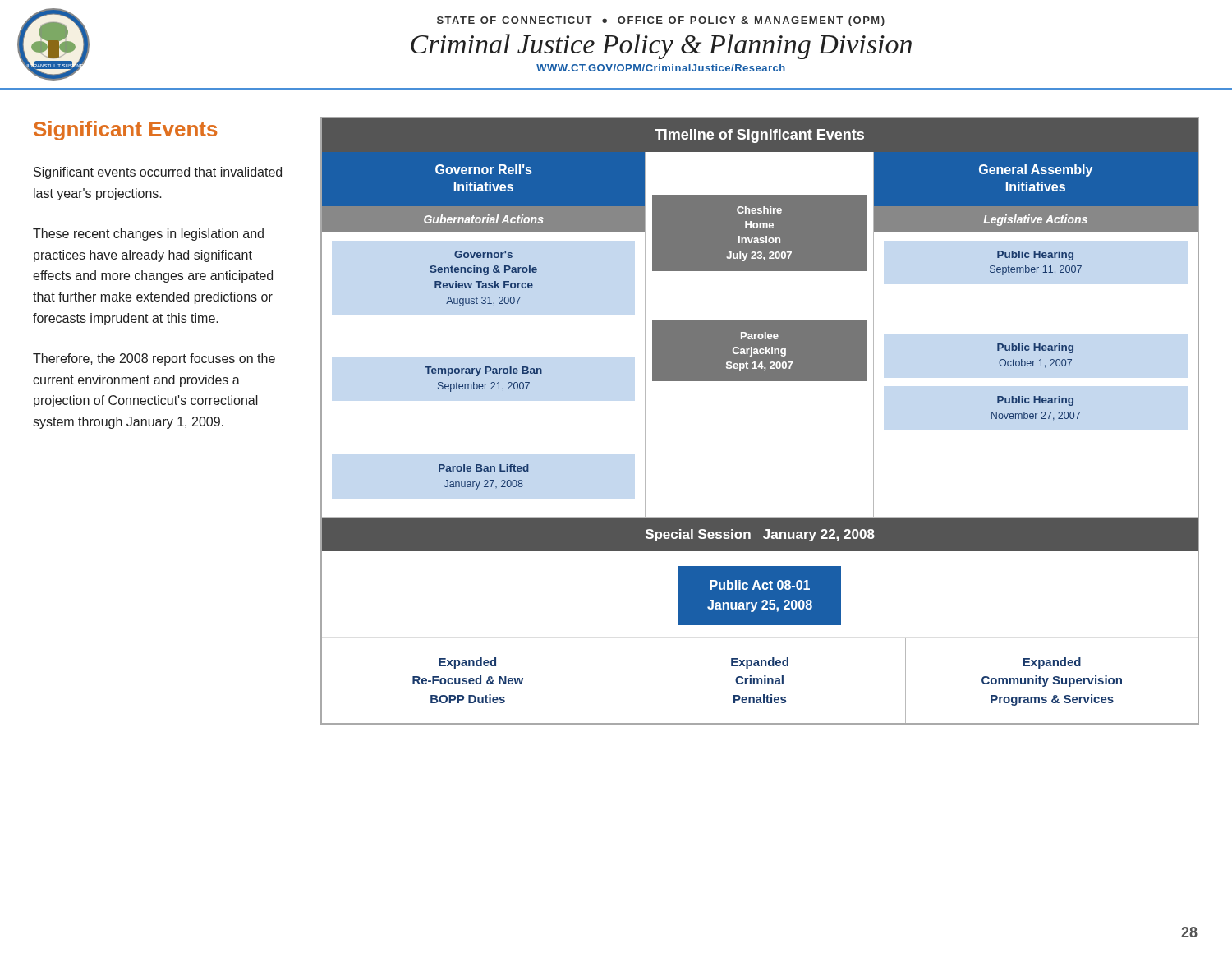Locate the flowchart
Viewport: 1232px width, 953px height.
point(760,421)
